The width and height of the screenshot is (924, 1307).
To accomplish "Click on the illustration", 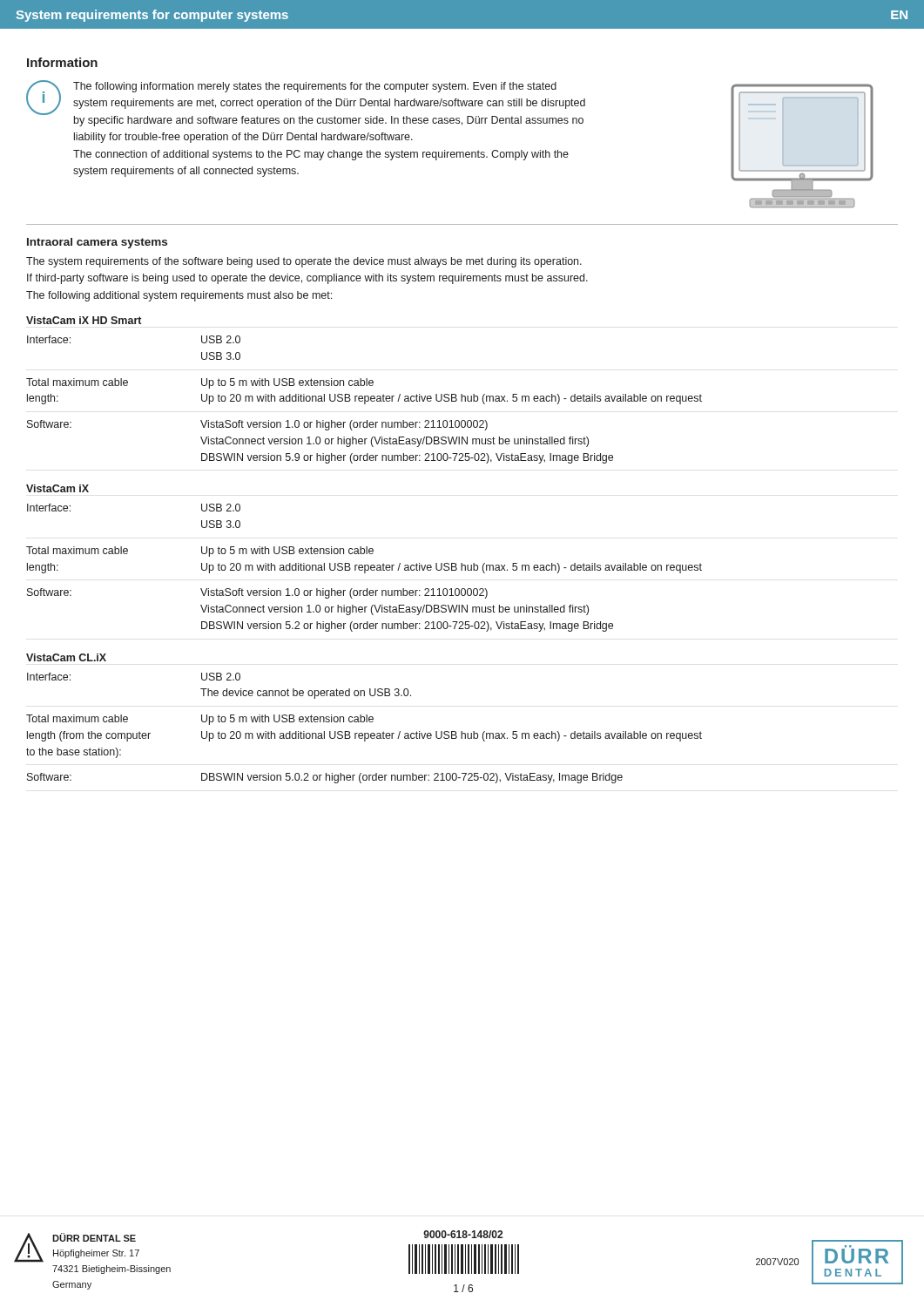I will coord(802,145).
